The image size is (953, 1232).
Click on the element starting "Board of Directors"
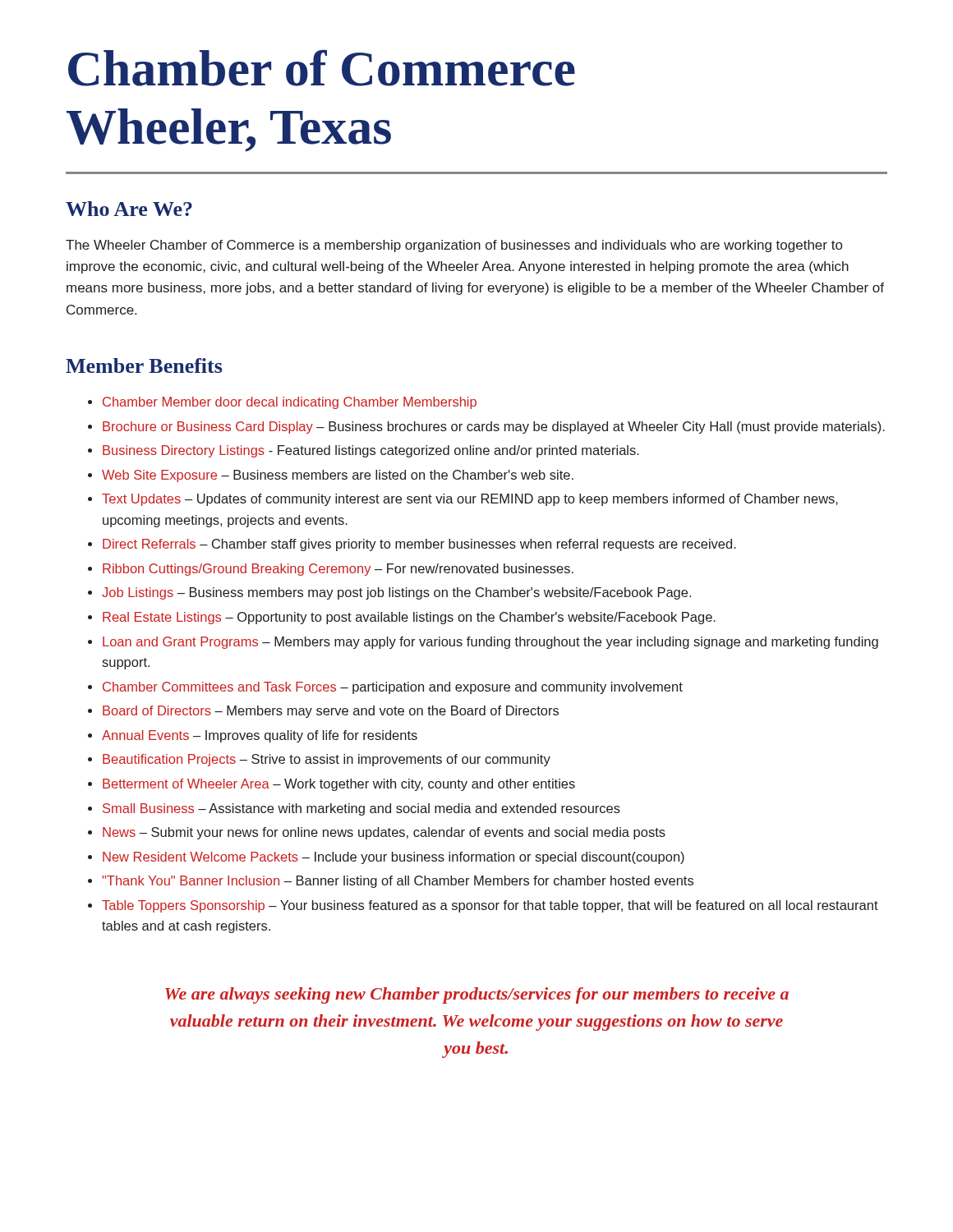495,711
